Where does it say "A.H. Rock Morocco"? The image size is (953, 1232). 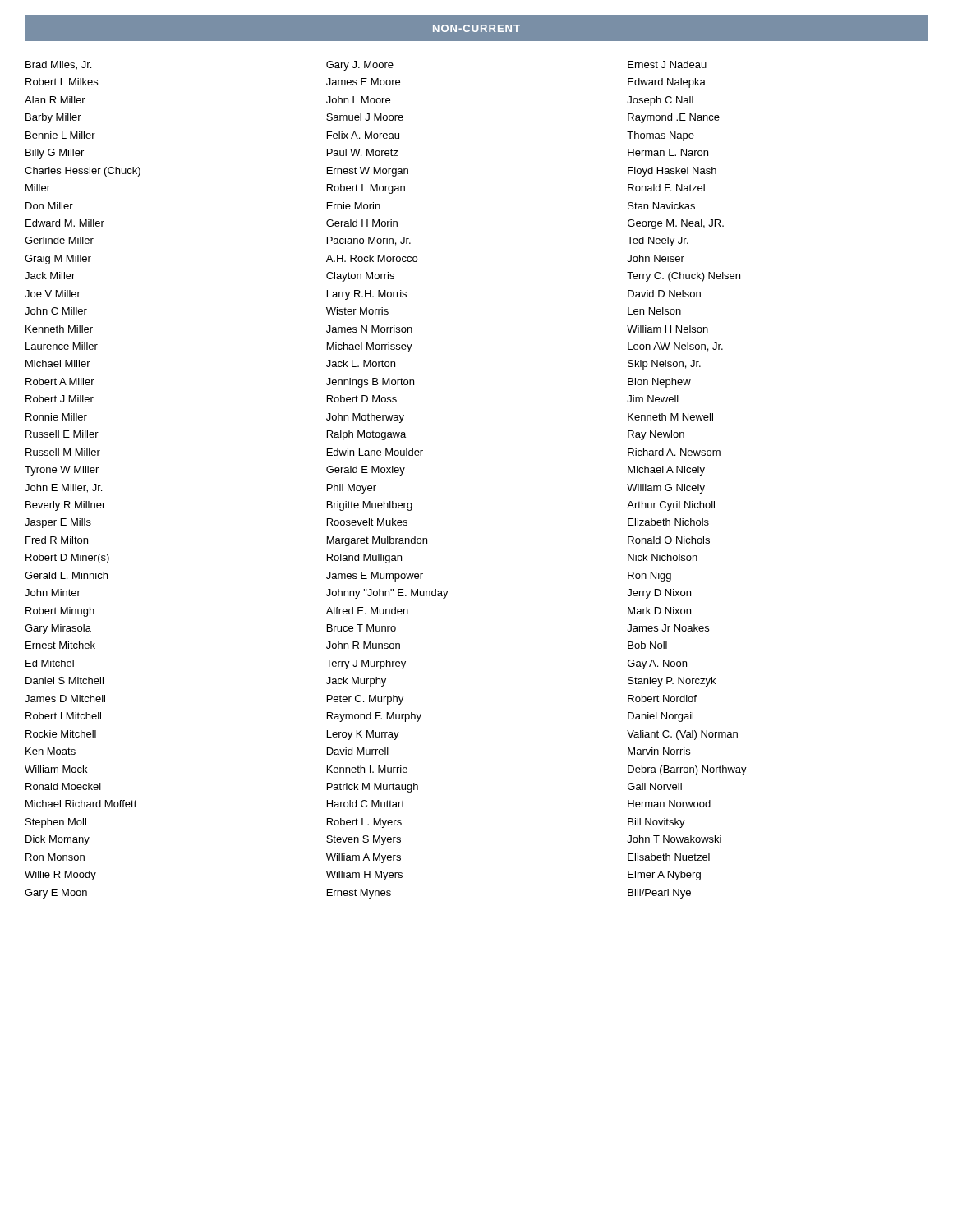point(372,258)
